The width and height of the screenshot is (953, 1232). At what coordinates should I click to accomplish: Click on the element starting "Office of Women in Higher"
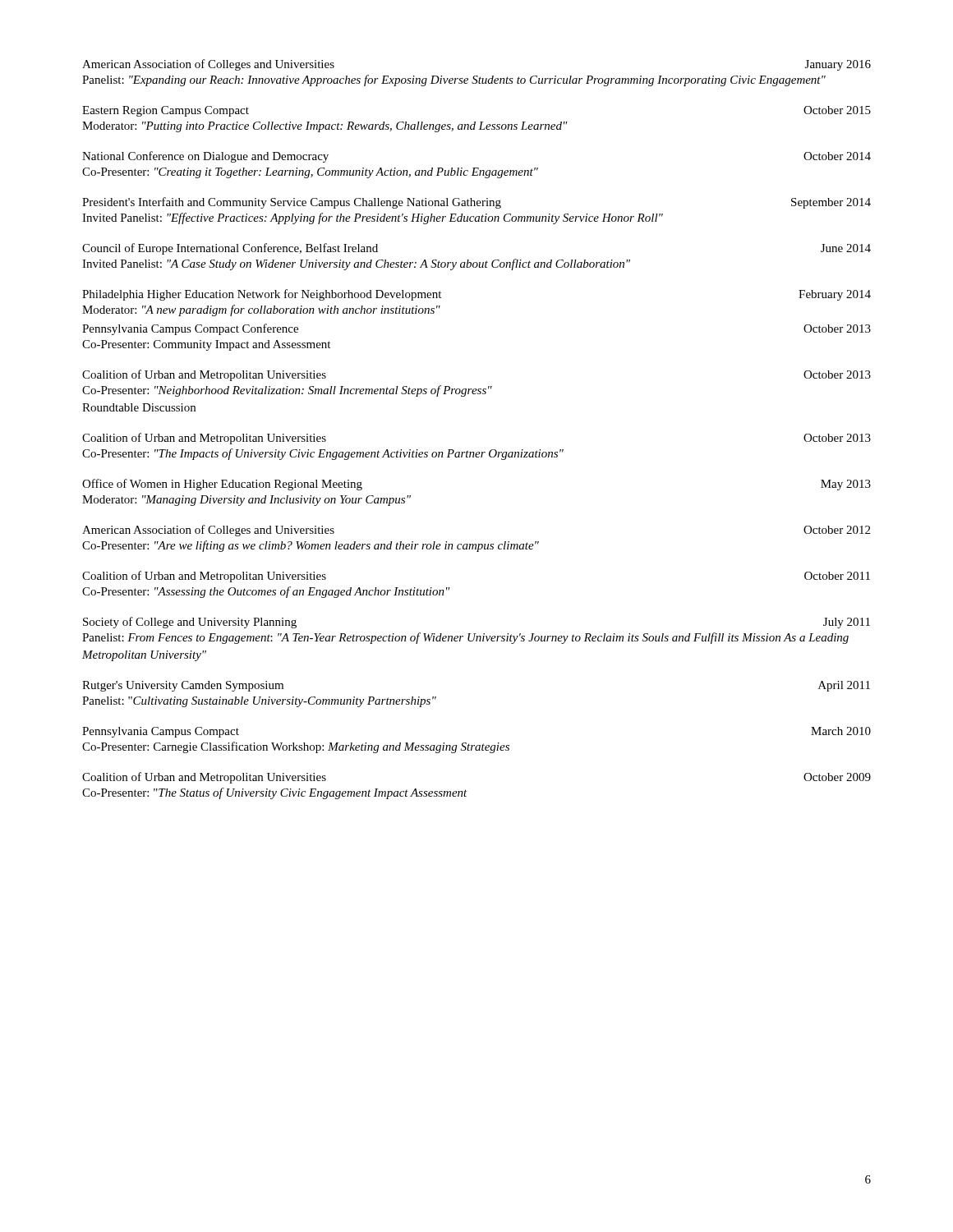[x=224, y=484]
